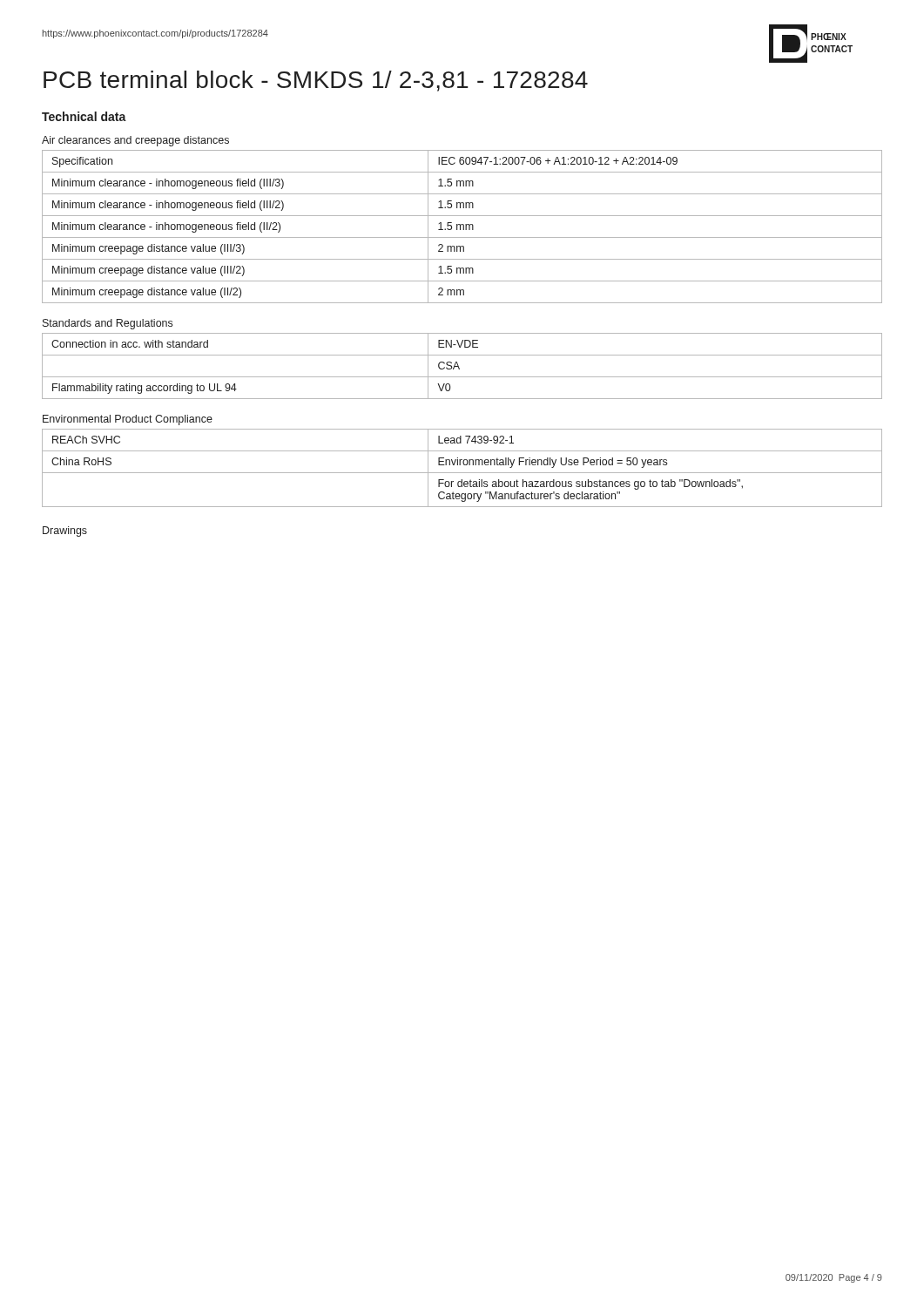This screenshot has height=1307, width=924.
Task: Select the logo
Action: coord(826,47)
